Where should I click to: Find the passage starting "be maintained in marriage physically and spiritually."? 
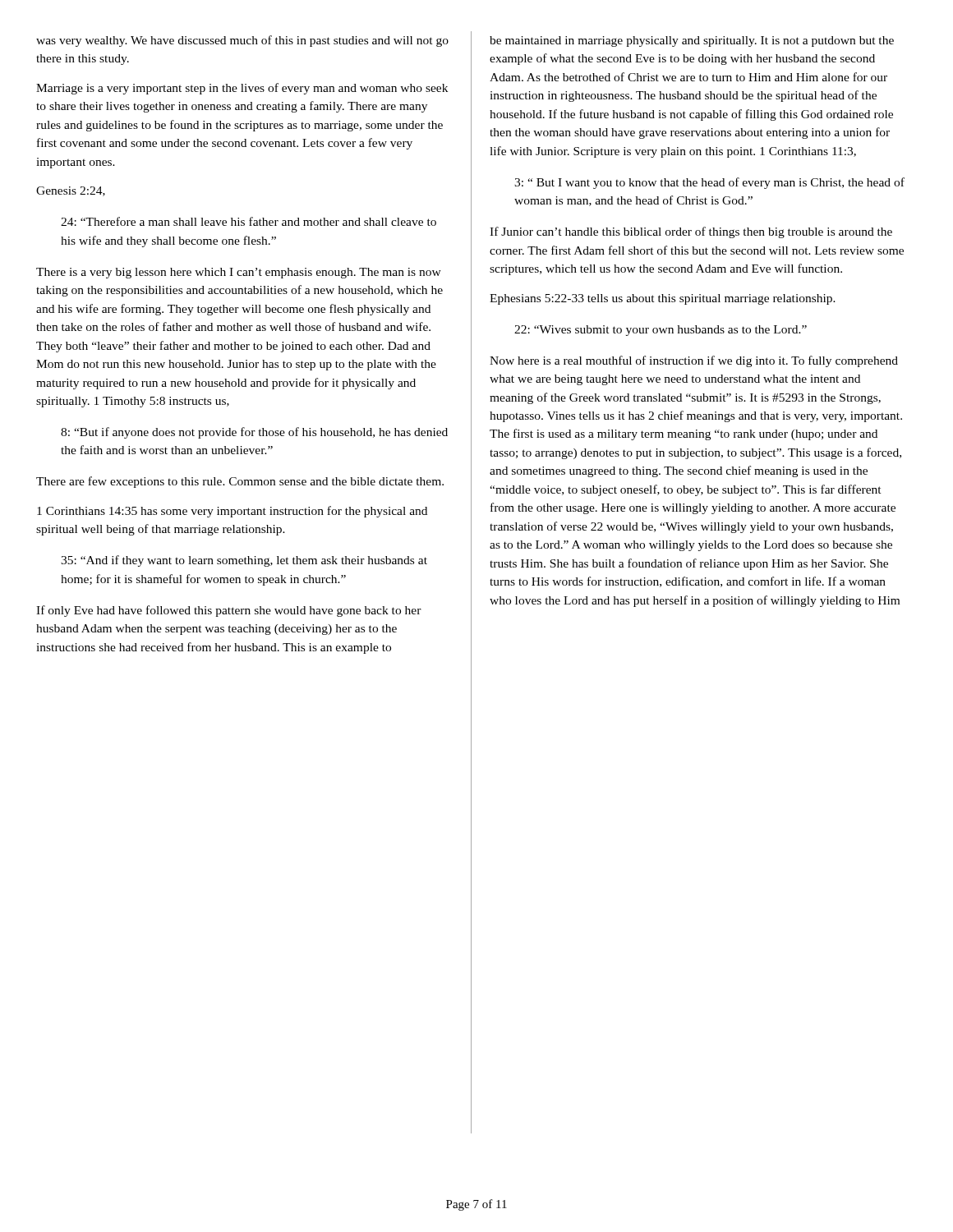pos(698,96)
